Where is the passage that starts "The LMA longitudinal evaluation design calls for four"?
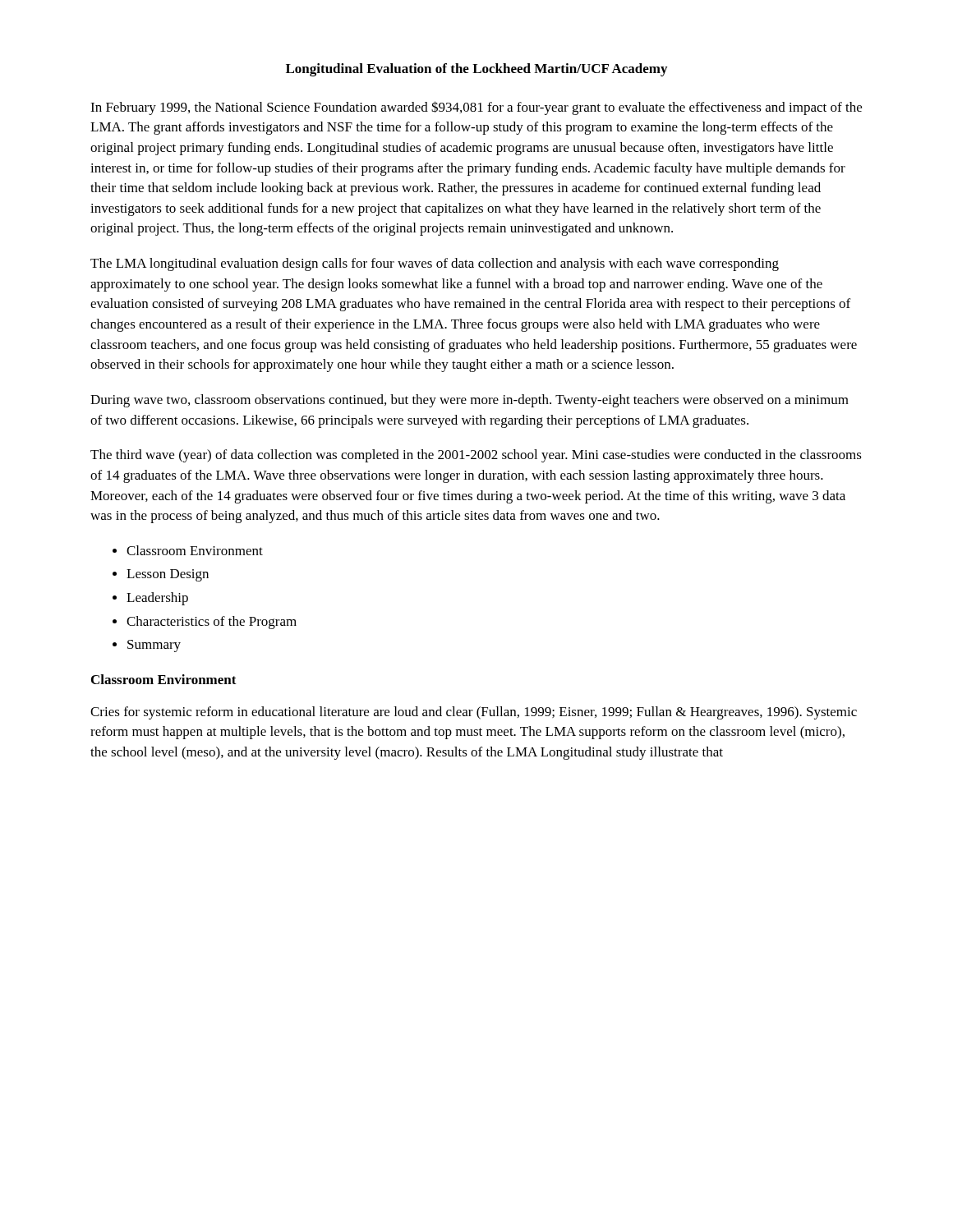 (x=474, y=314)
